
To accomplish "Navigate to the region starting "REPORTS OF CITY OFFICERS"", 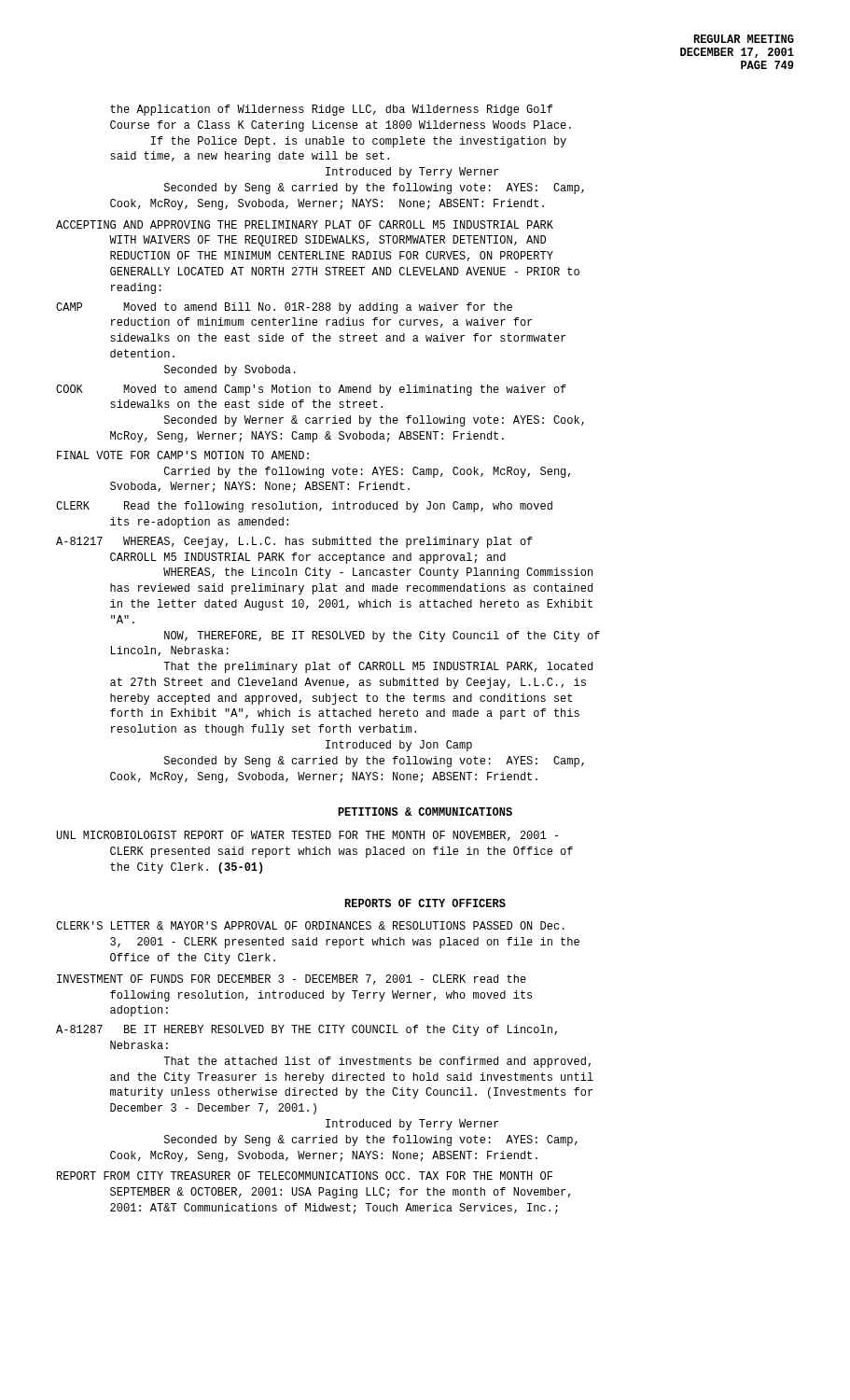I will click(425, 904).
